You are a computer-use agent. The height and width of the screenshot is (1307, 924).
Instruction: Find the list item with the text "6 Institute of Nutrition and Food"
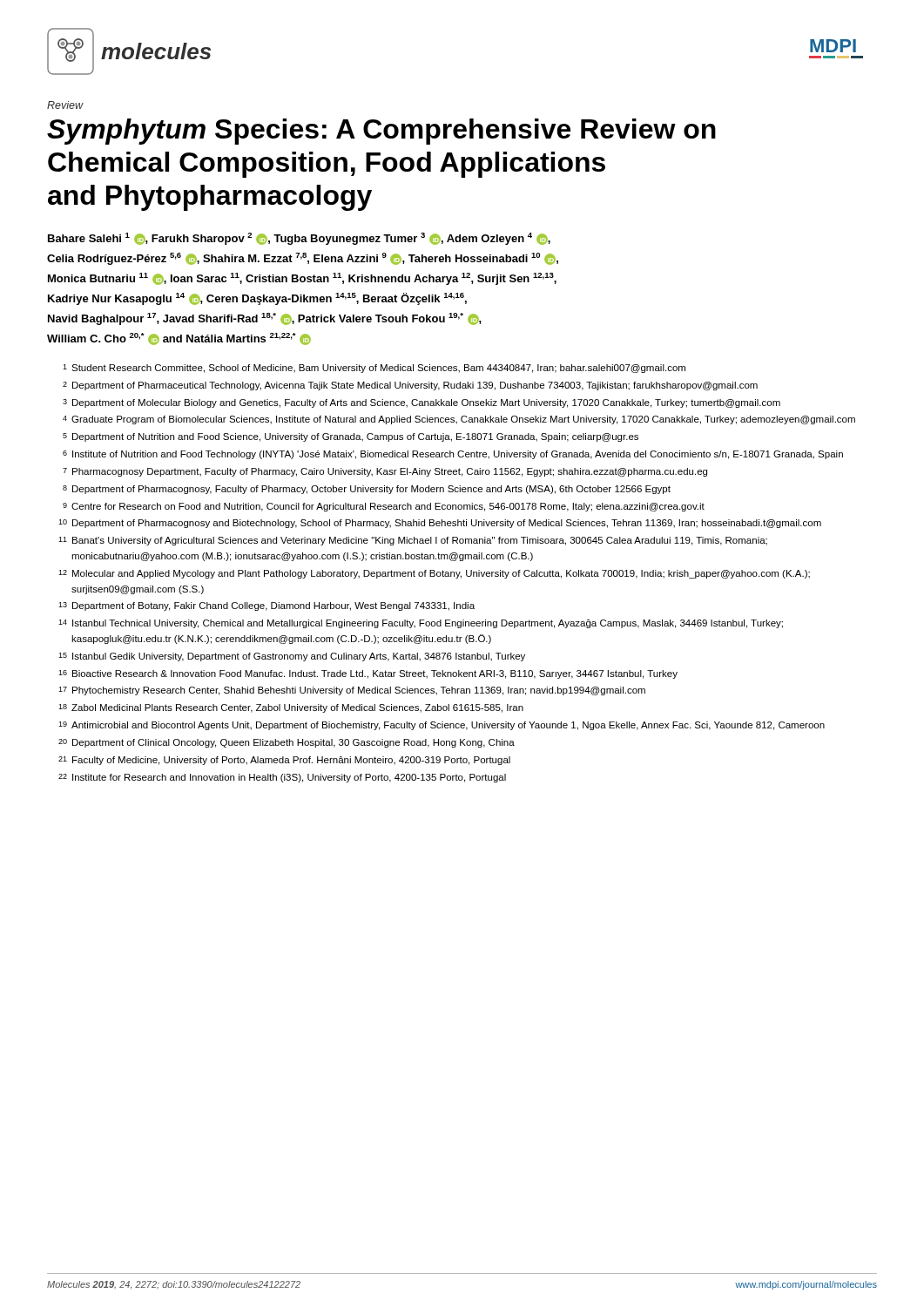pos(462,455)
